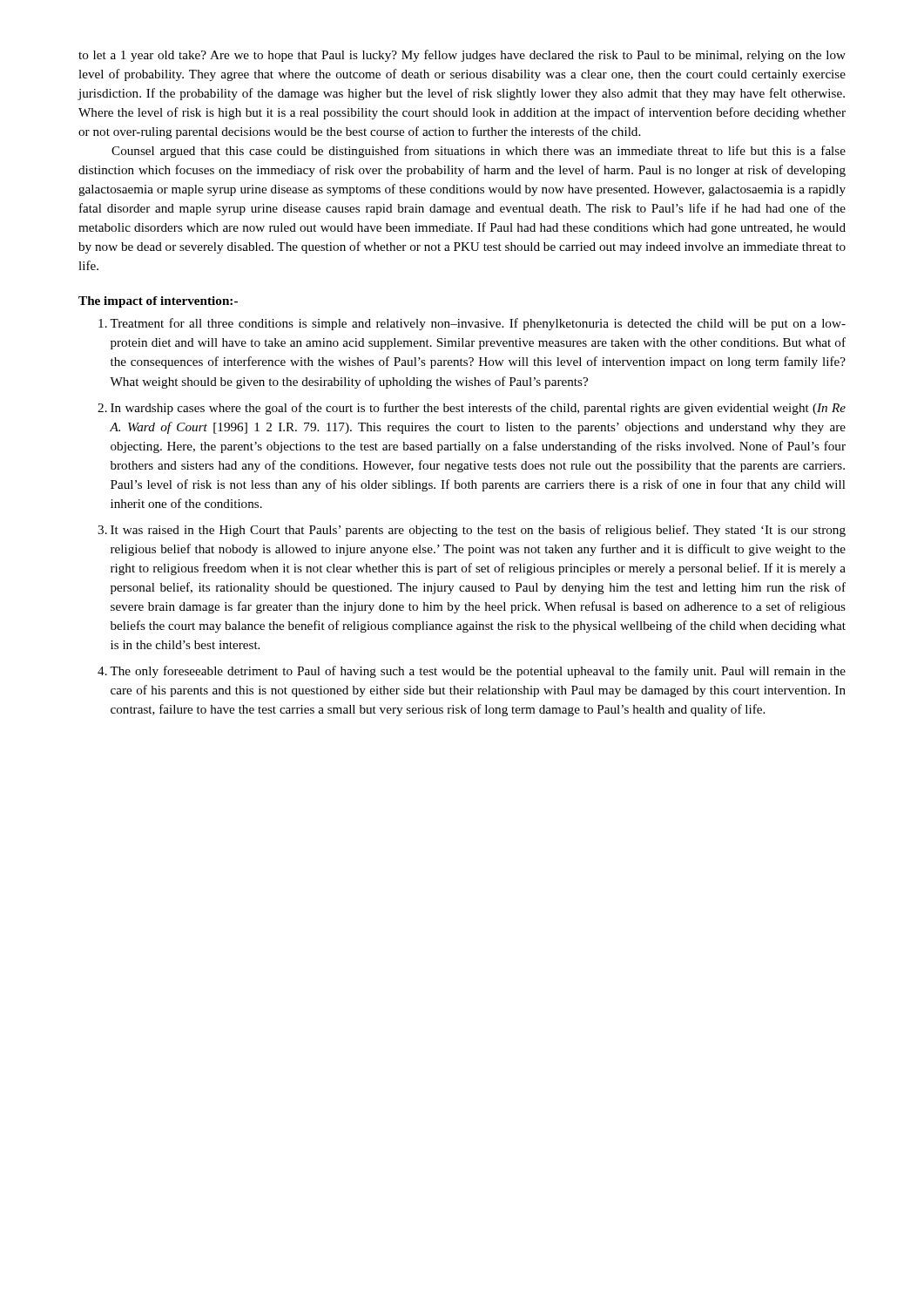Click on the list item that says "3. It was raised"
The height and width of the screenshot is (1307, 924).
[x=462, y=587]
